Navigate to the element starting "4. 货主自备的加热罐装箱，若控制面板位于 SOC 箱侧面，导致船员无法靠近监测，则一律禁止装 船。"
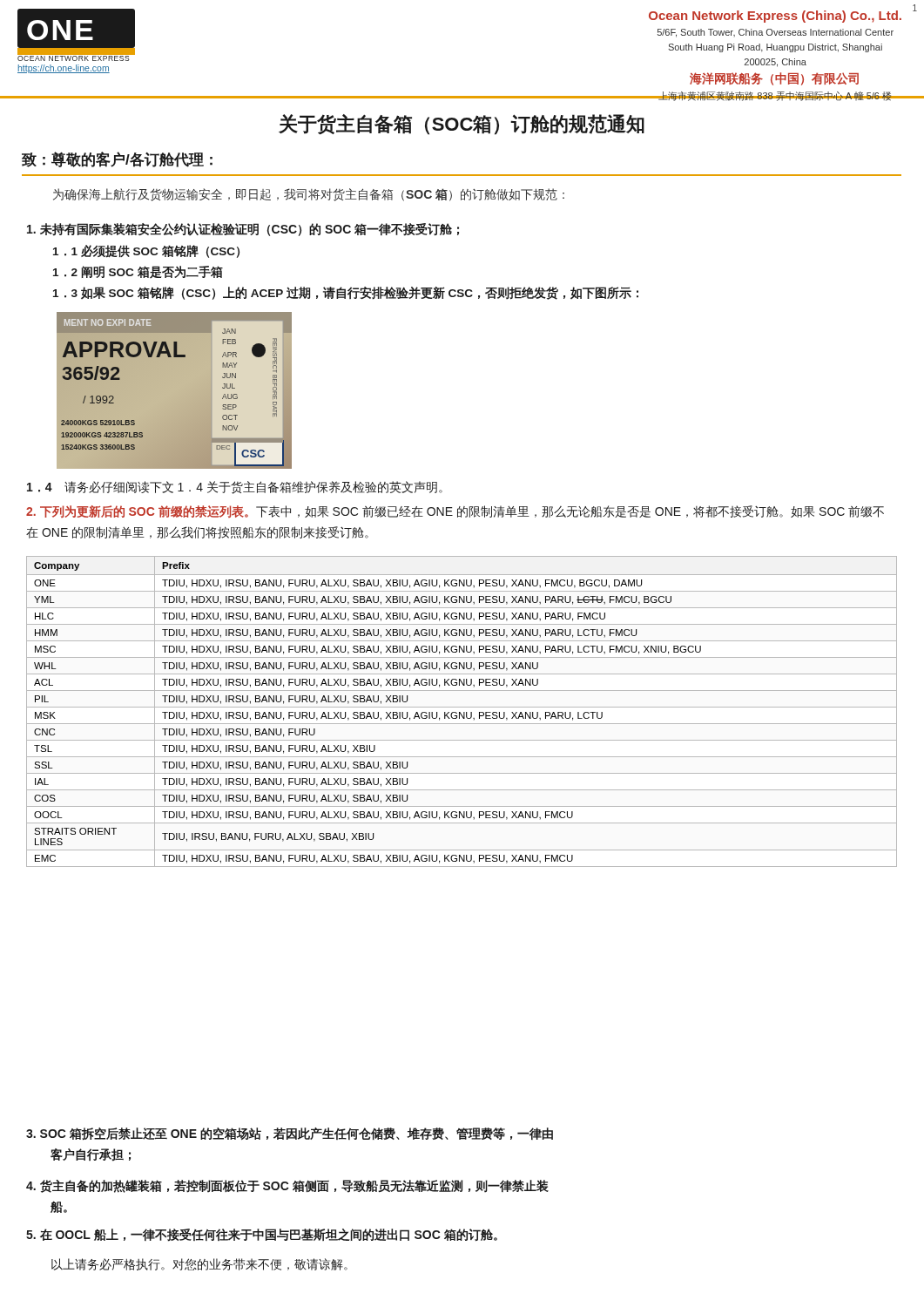The image size is (924, 1307). tap(287, 1196)
